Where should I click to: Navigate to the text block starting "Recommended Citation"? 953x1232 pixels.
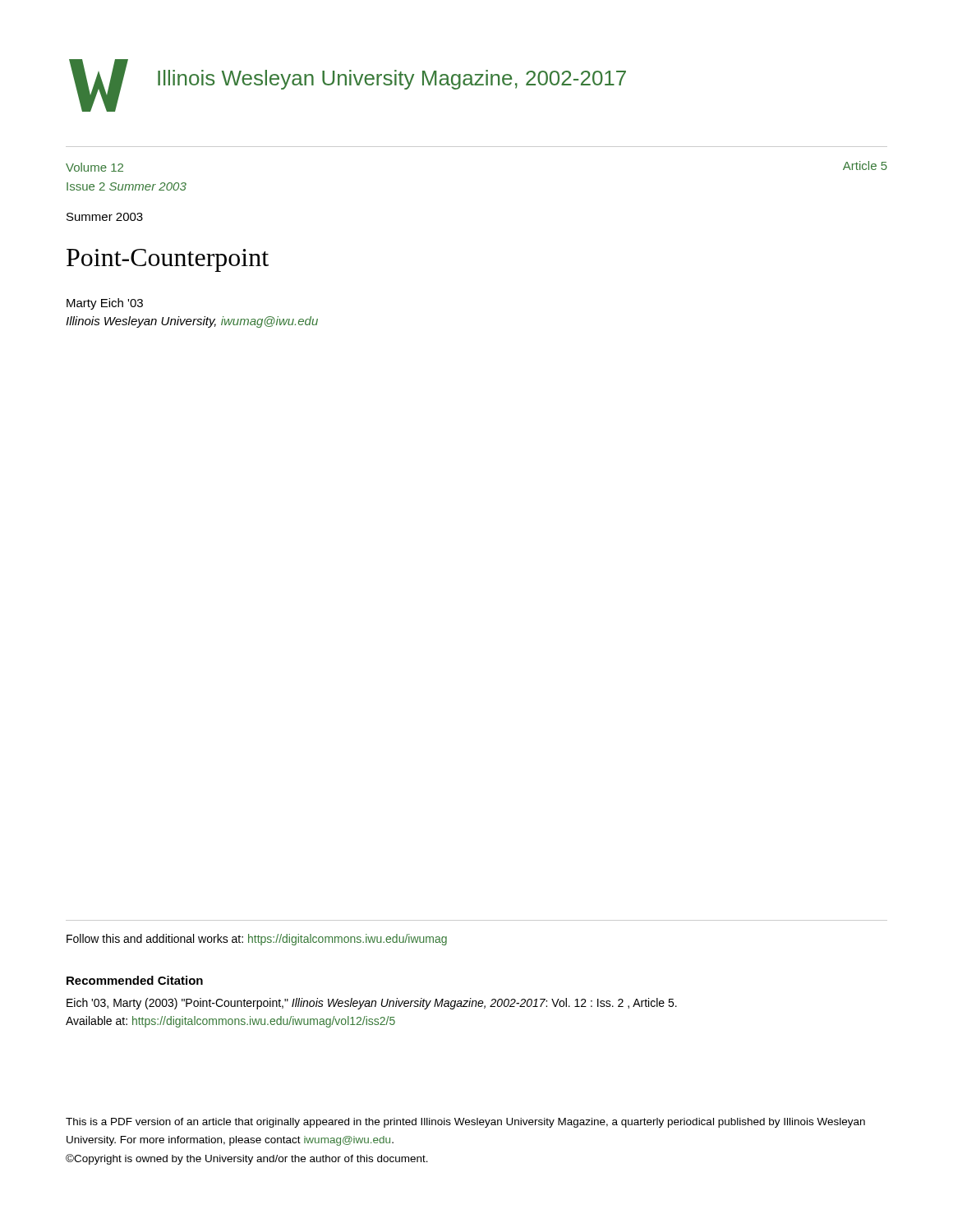click(x=135, y=980)
